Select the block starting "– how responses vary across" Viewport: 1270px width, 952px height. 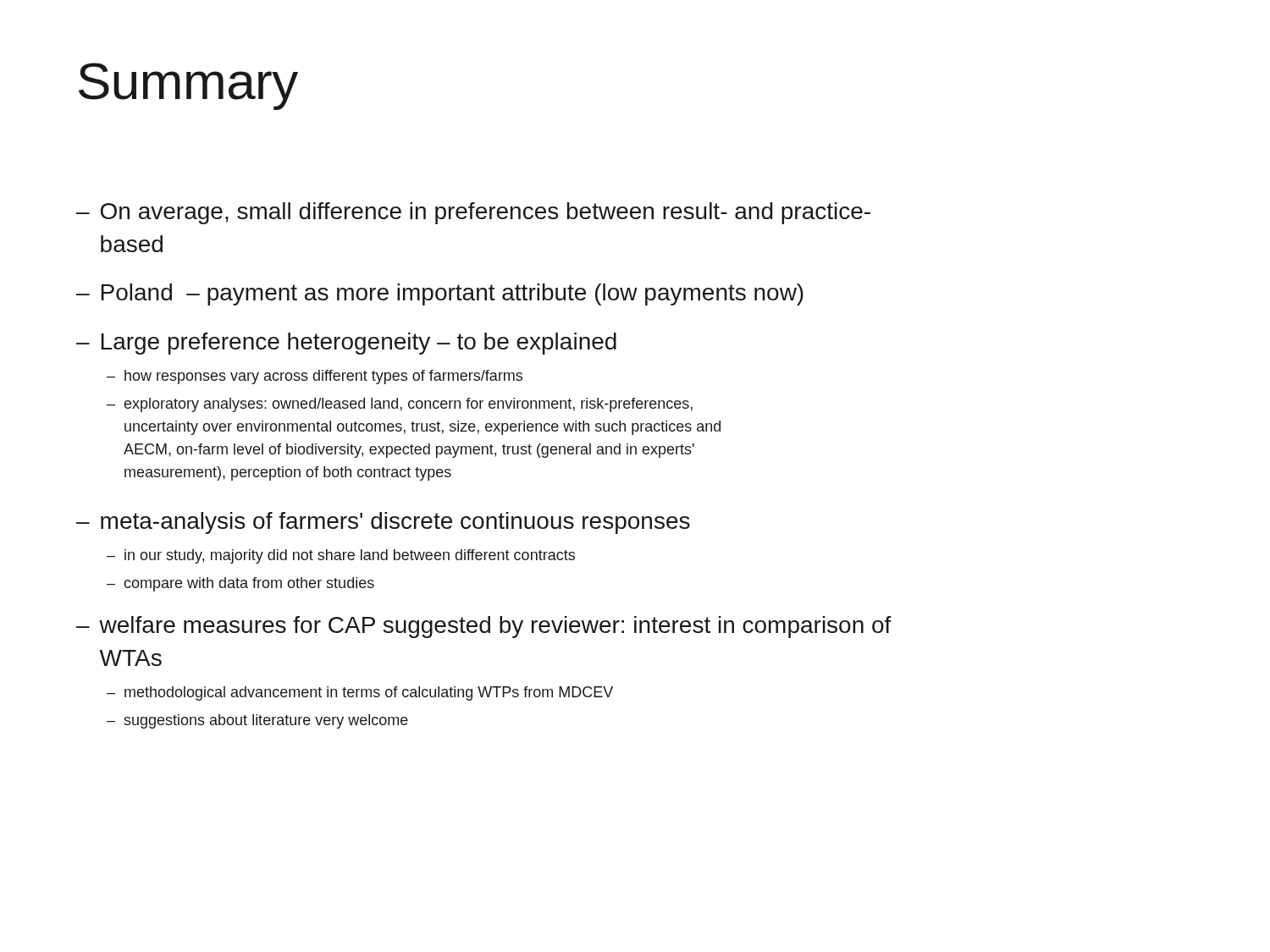tap(315, 376)
